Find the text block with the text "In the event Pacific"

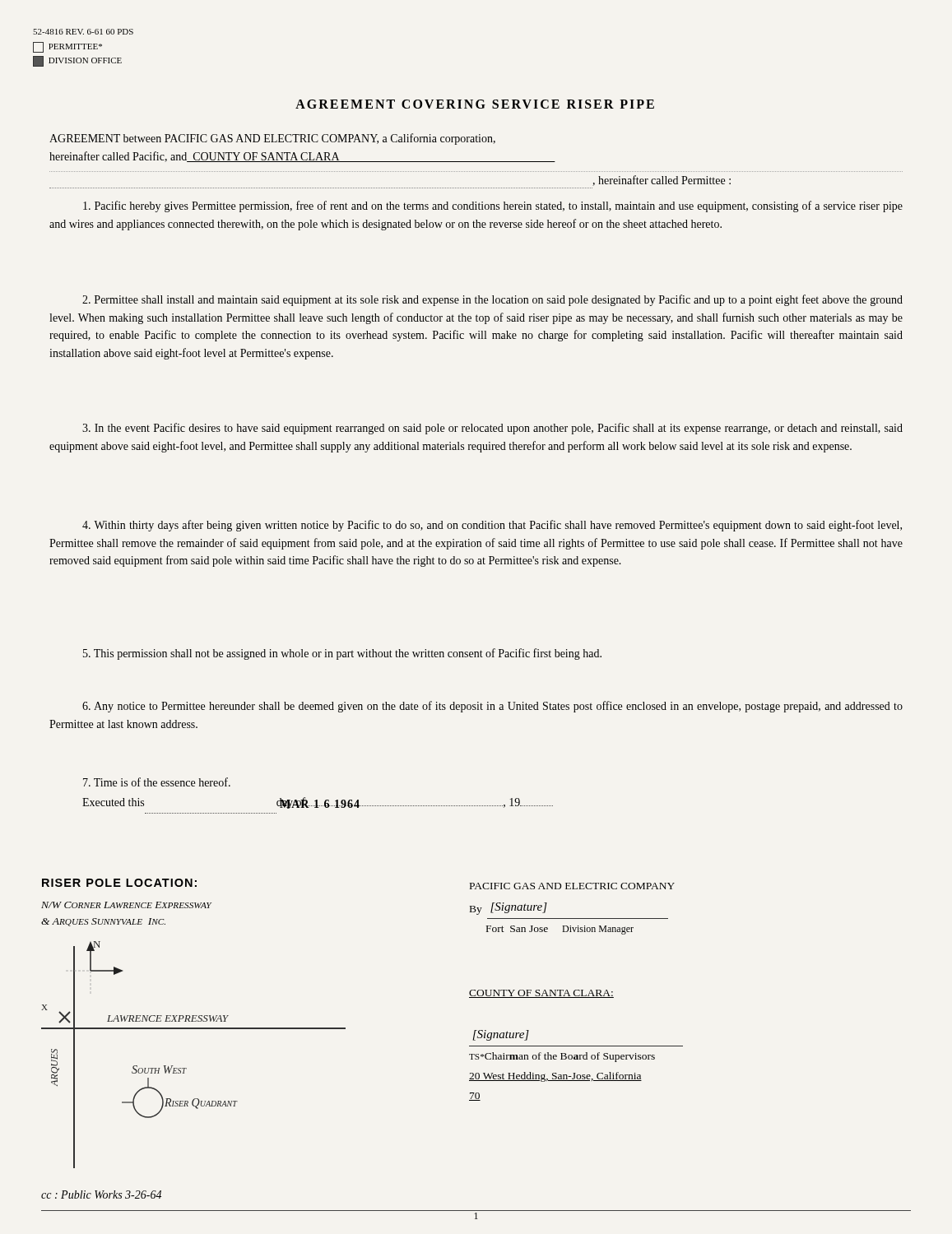476,436
